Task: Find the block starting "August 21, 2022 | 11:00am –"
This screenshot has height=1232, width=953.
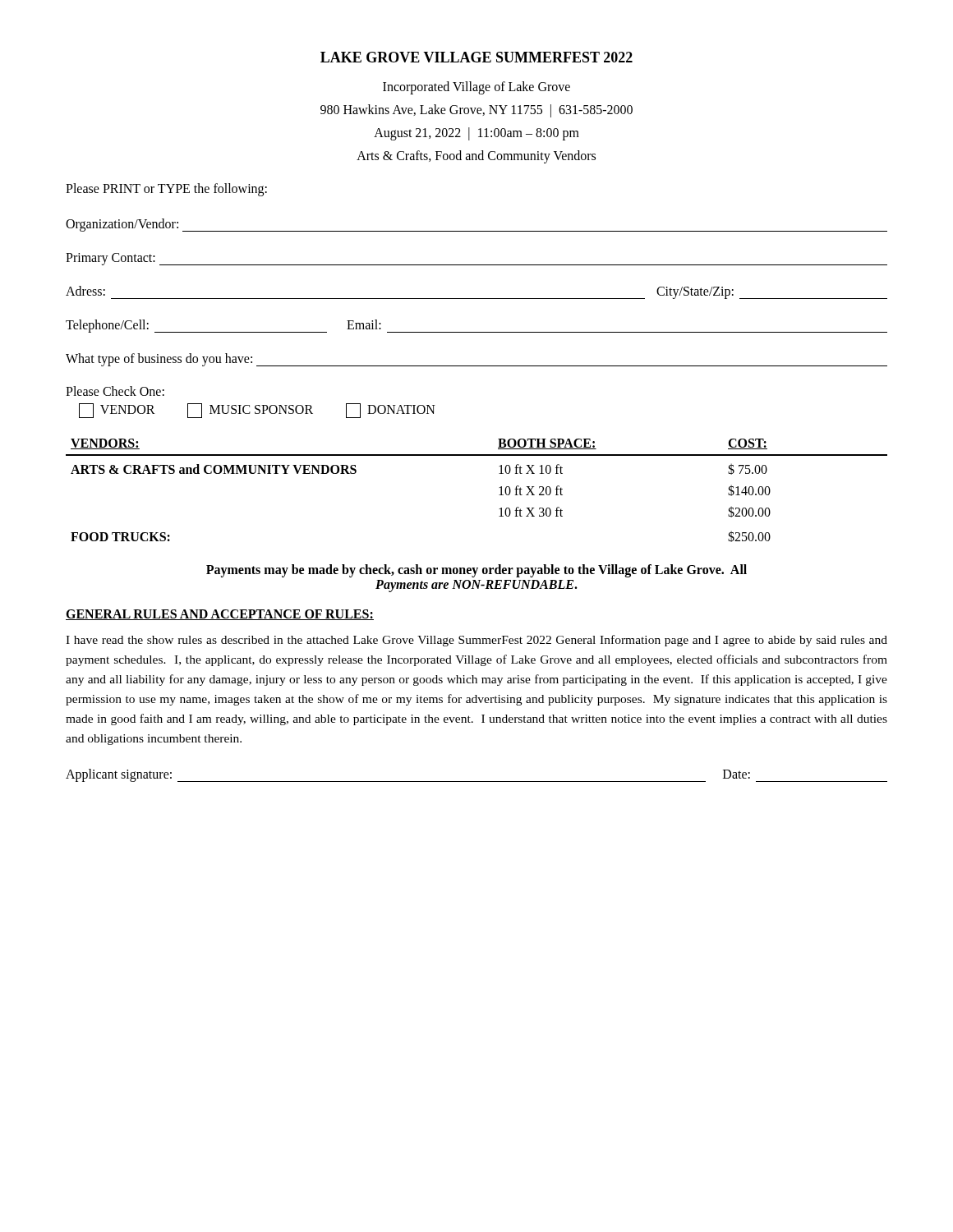Action: point(476,133)
